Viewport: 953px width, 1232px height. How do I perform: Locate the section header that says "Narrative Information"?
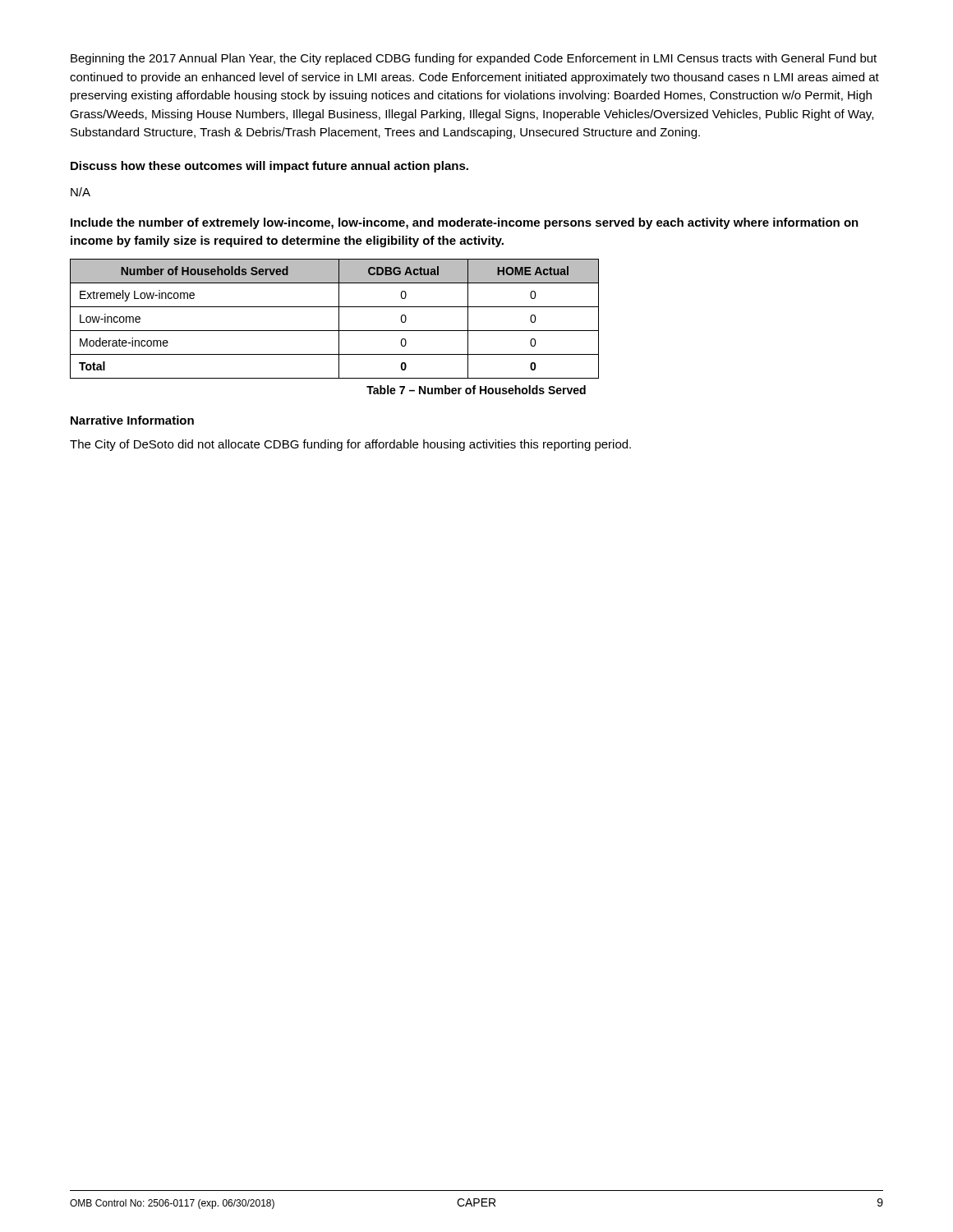pyautogui.click(x=132, y=420)
